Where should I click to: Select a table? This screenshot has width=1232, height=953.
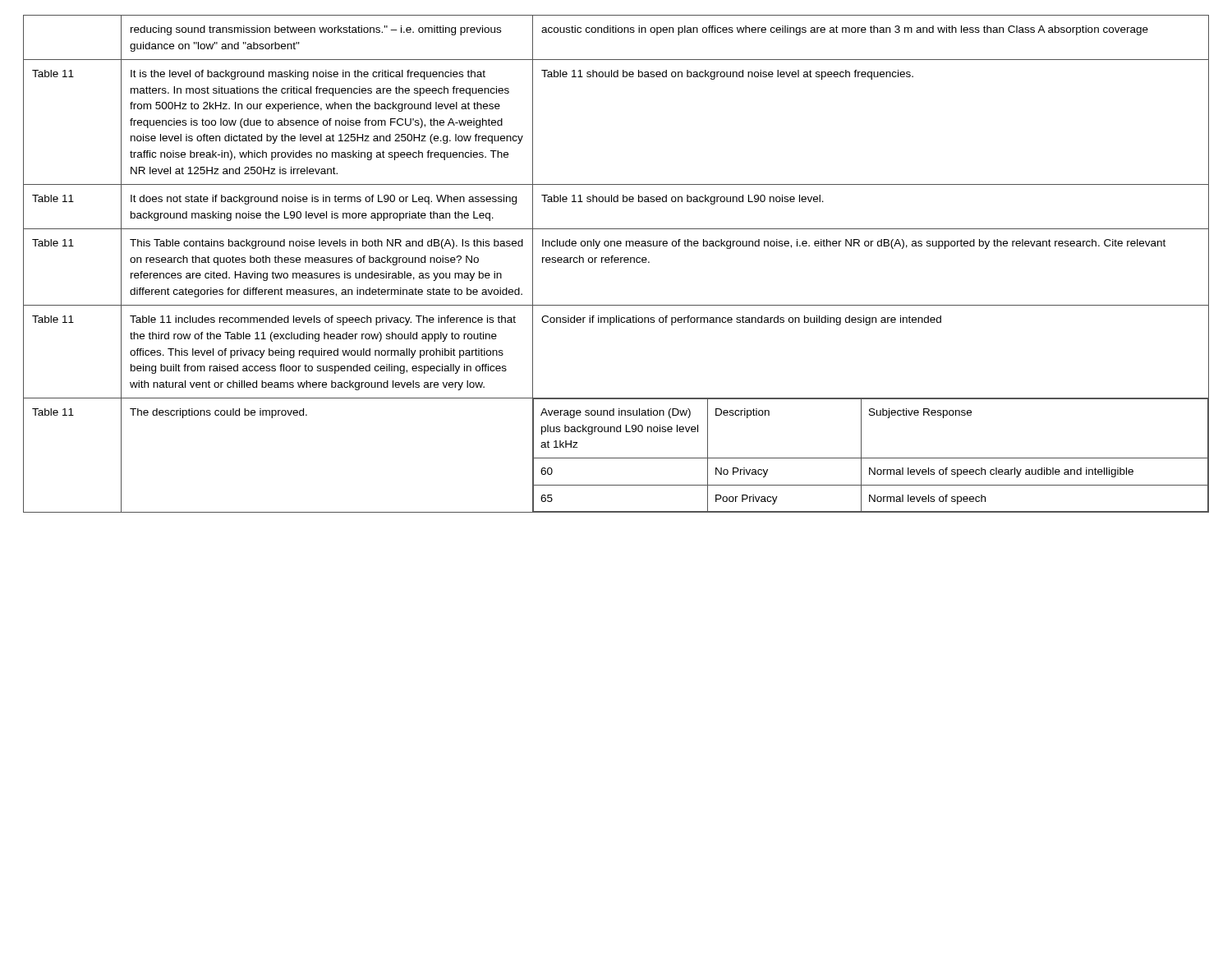pos(616,264)
